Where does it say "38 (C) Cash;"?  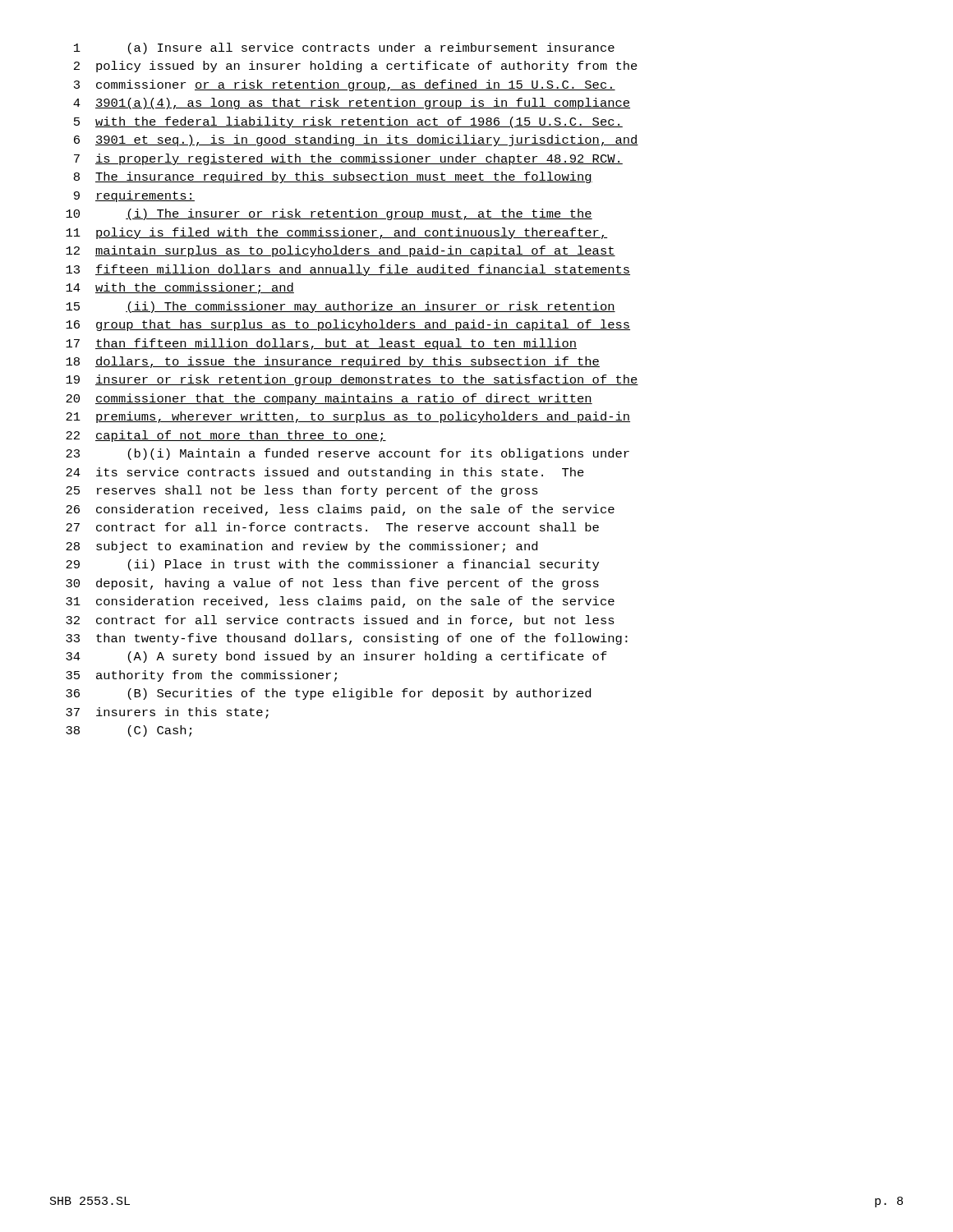[122, 731]
